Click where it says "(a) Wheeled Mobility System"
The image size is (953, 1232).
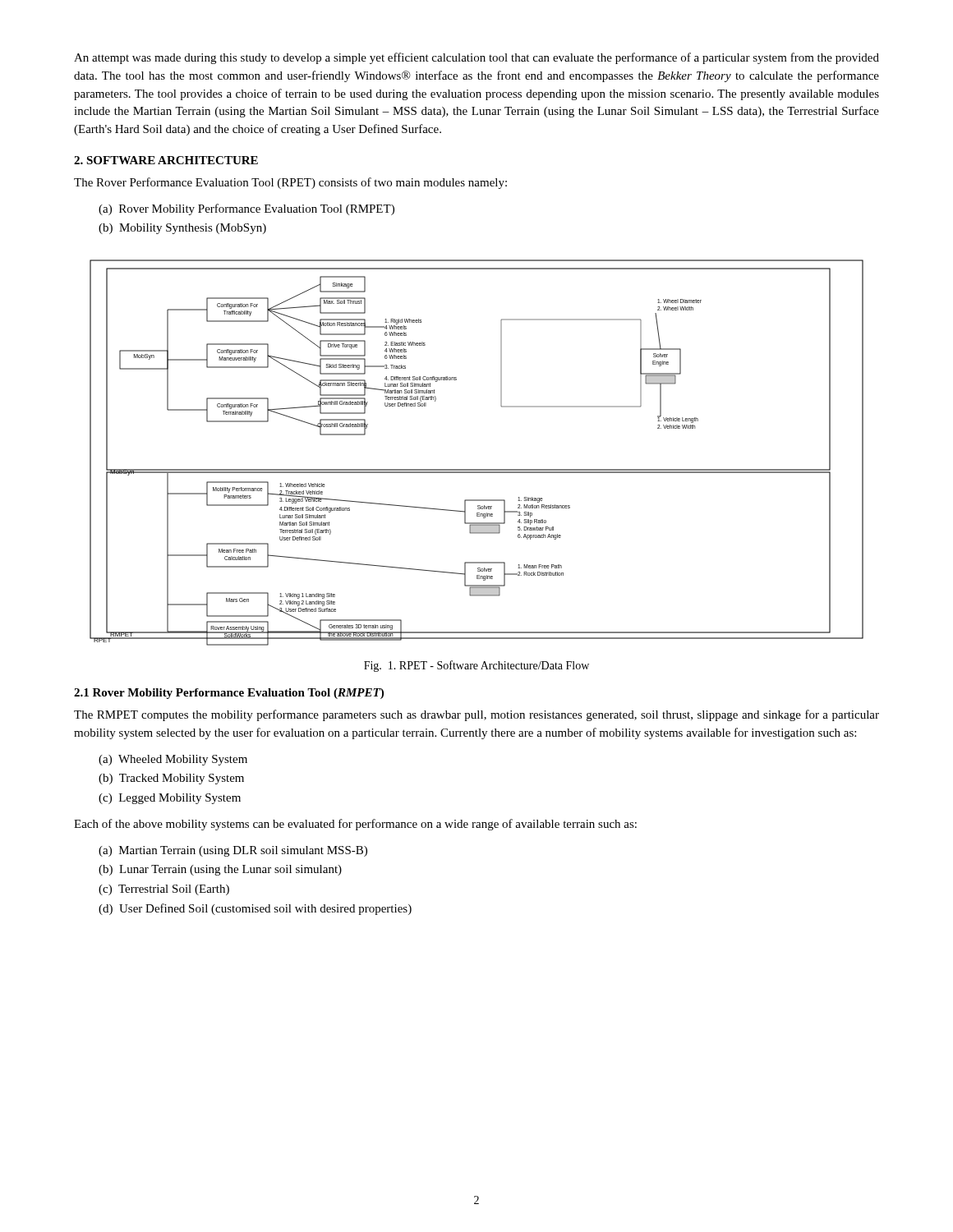pyautogui.click(x=173, y=758)
